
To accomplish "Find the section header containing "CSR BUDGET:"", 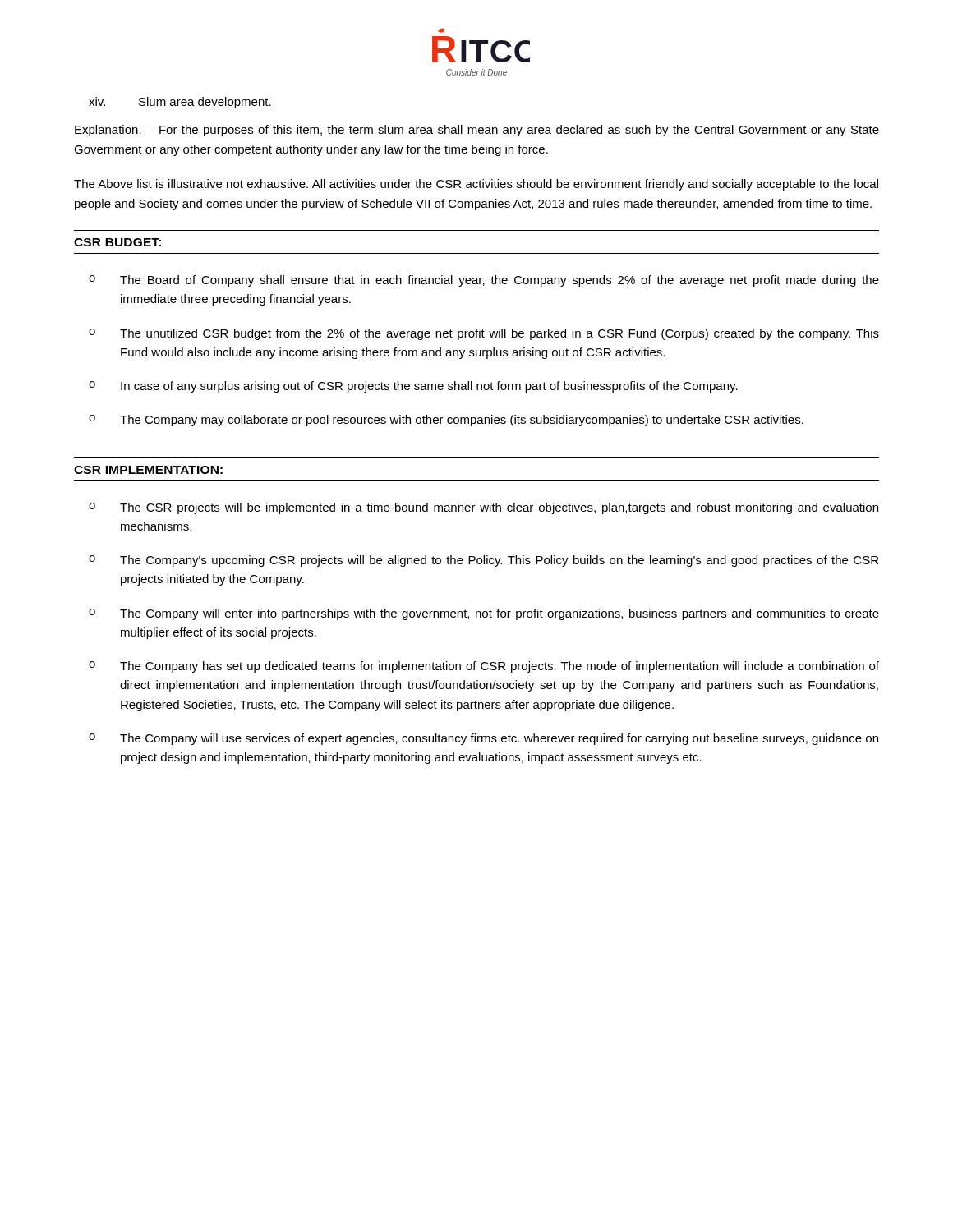I will tap(118, 242).
